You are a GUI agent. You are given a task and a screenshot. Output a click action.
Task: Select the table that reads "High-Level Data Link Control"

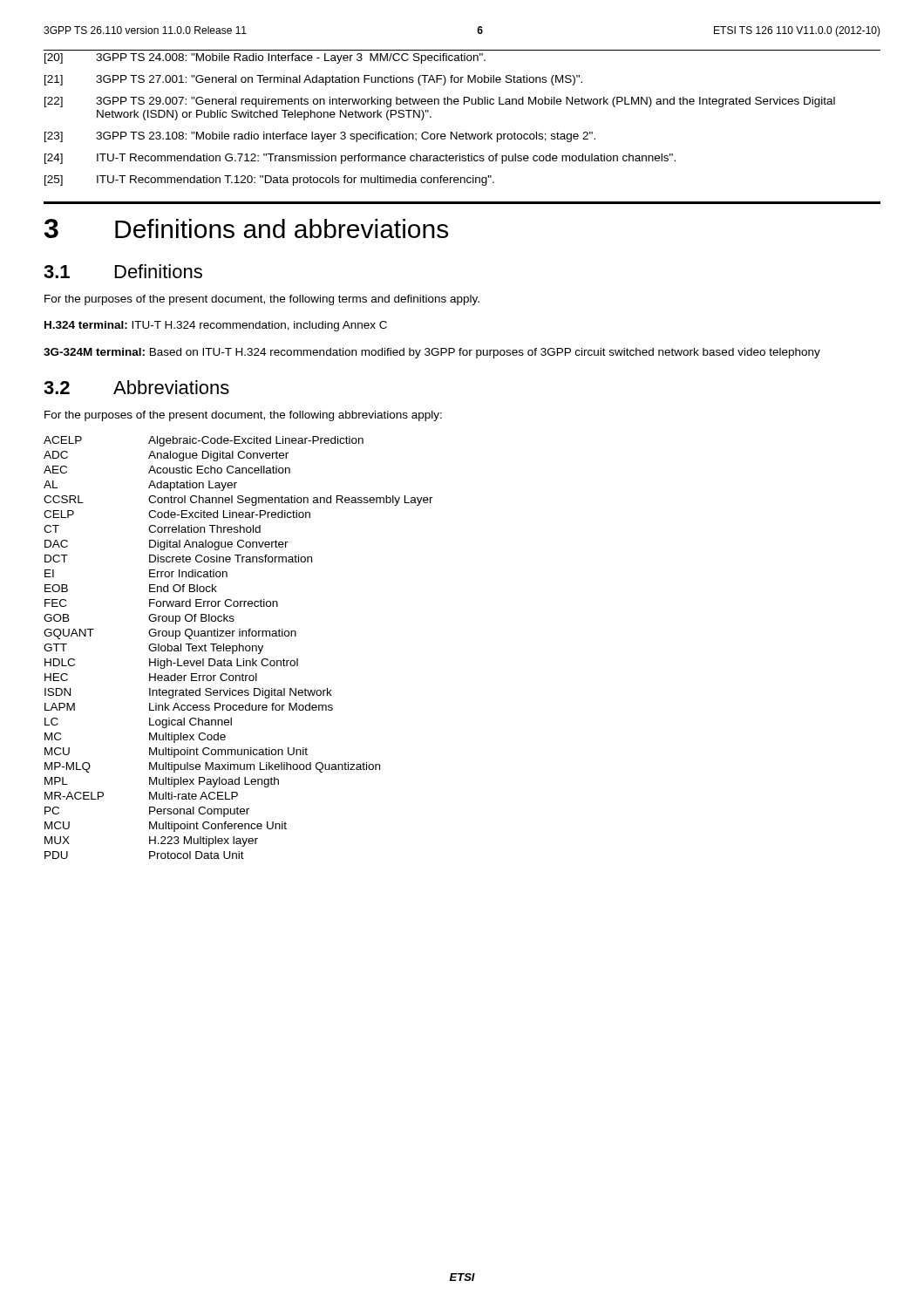pos(462,647)
